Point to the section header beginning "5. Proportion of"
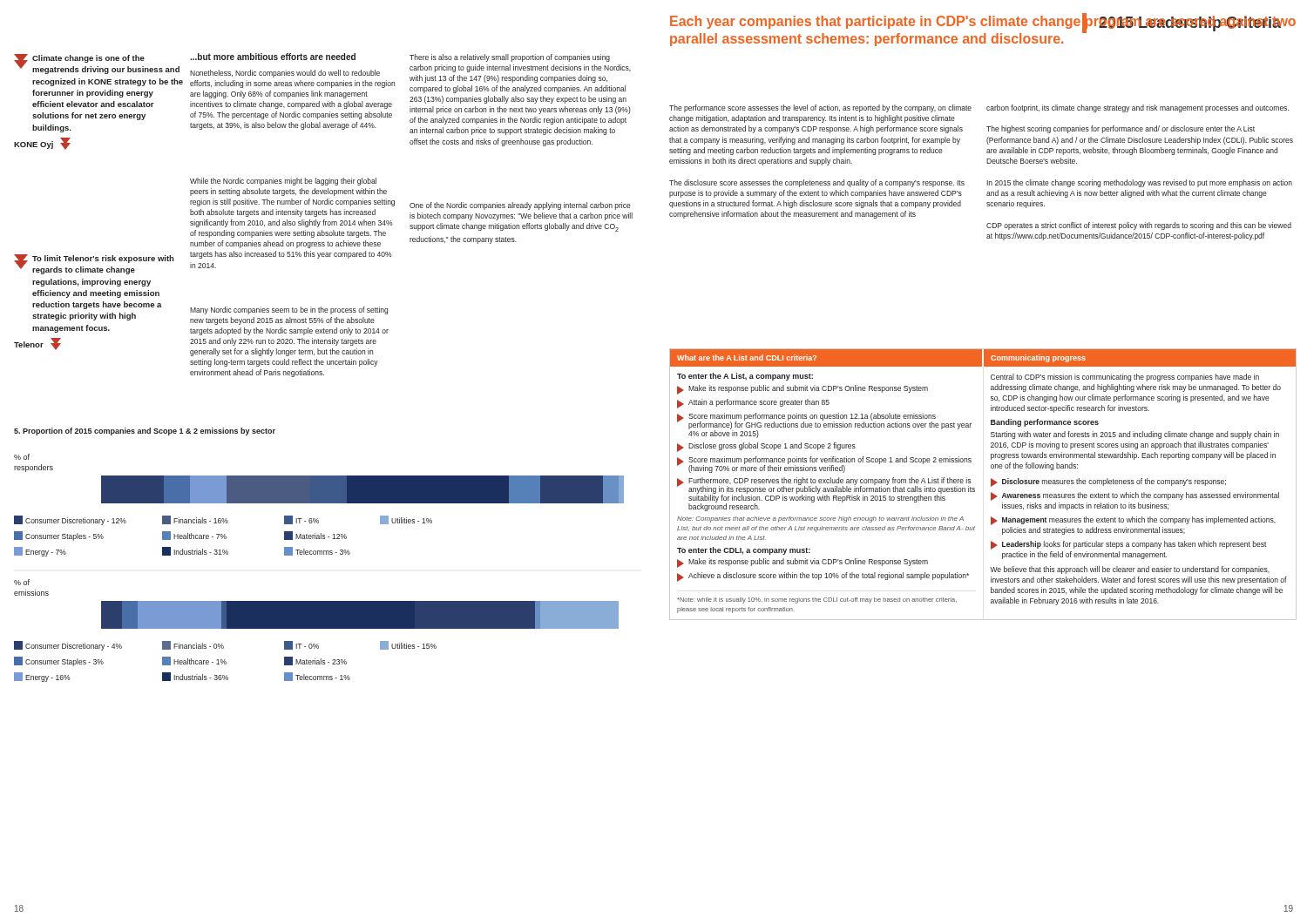This screenshot has height=924, width=1307. tap(145, 431)
